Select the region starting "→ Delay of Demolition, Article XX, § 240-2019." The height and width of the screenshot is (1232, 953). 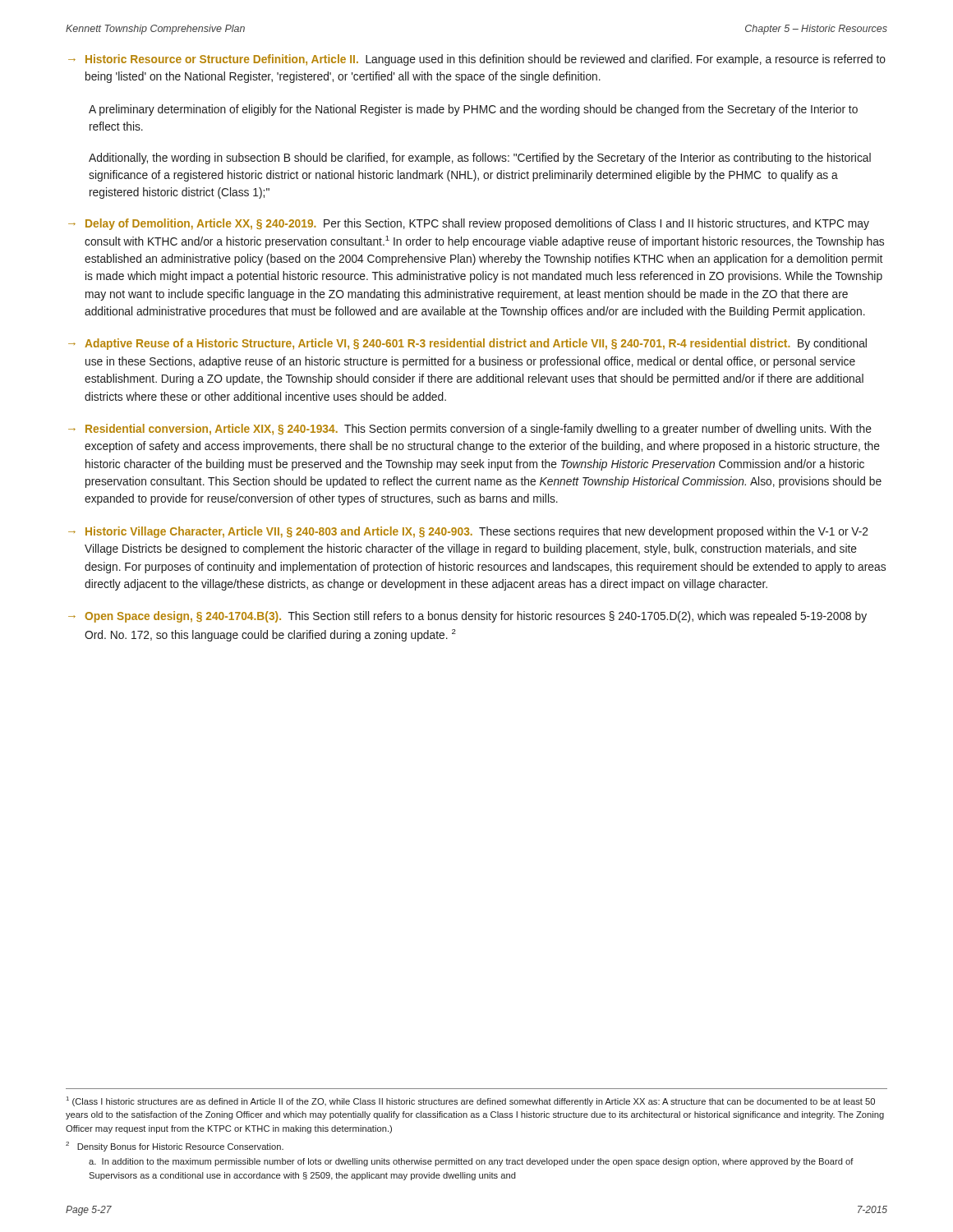pyautogui.click(x=476, y=268)
